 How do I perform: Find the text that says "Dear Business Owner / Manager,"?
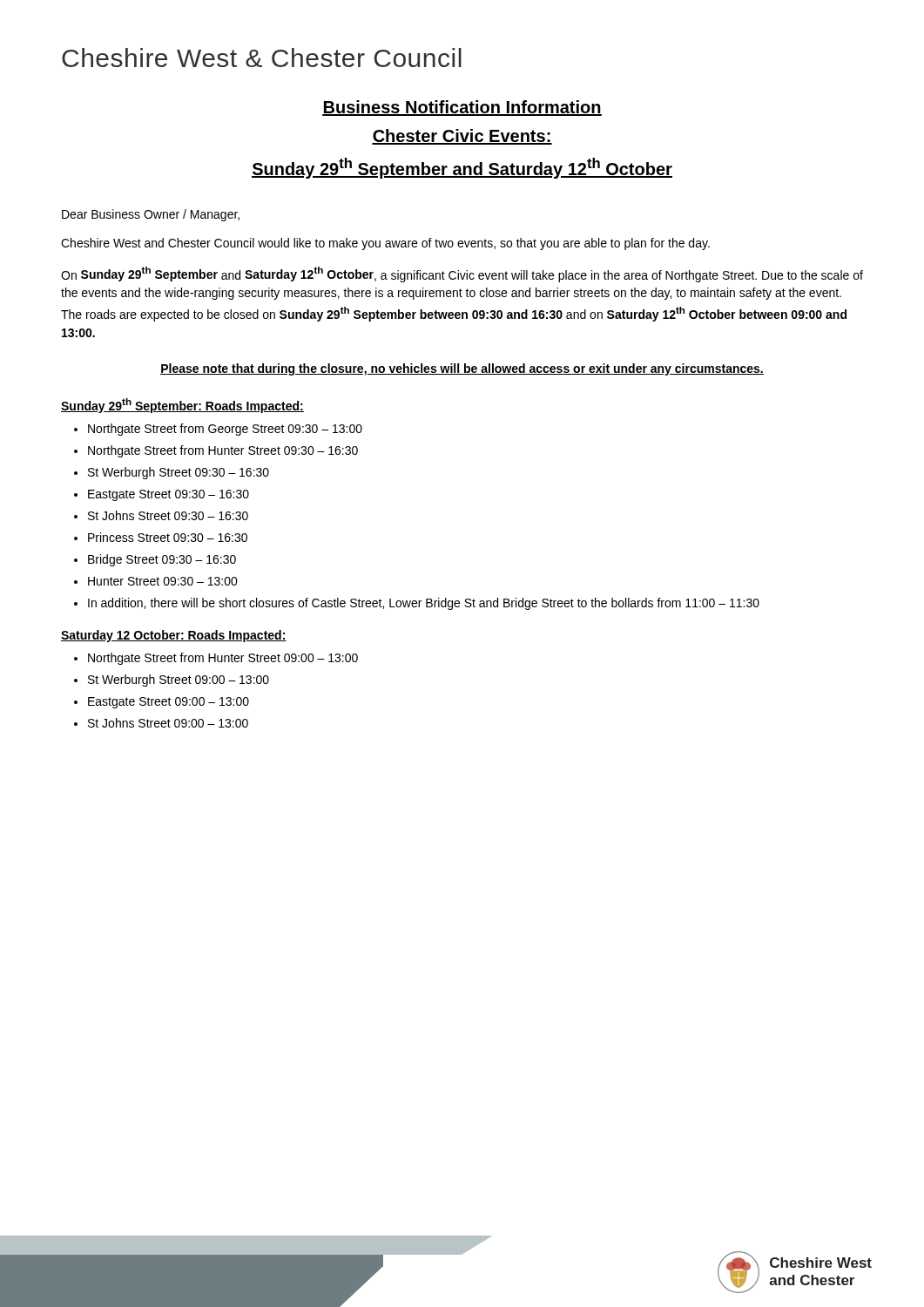pyautogui.click(x=151, y=214)
